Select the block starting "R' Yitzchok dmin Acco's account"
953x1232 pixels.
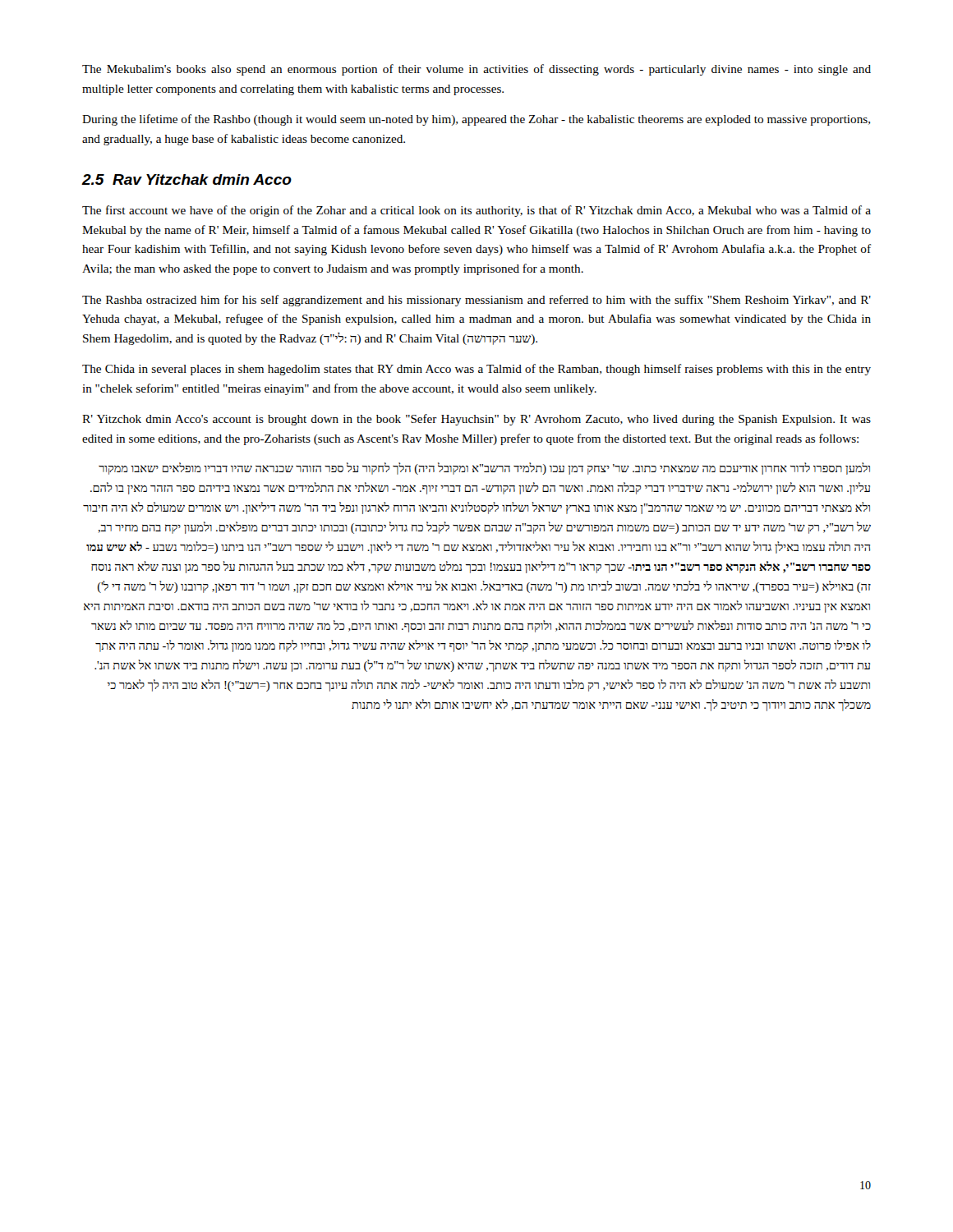pyautogui.click(x=476, y=428)
